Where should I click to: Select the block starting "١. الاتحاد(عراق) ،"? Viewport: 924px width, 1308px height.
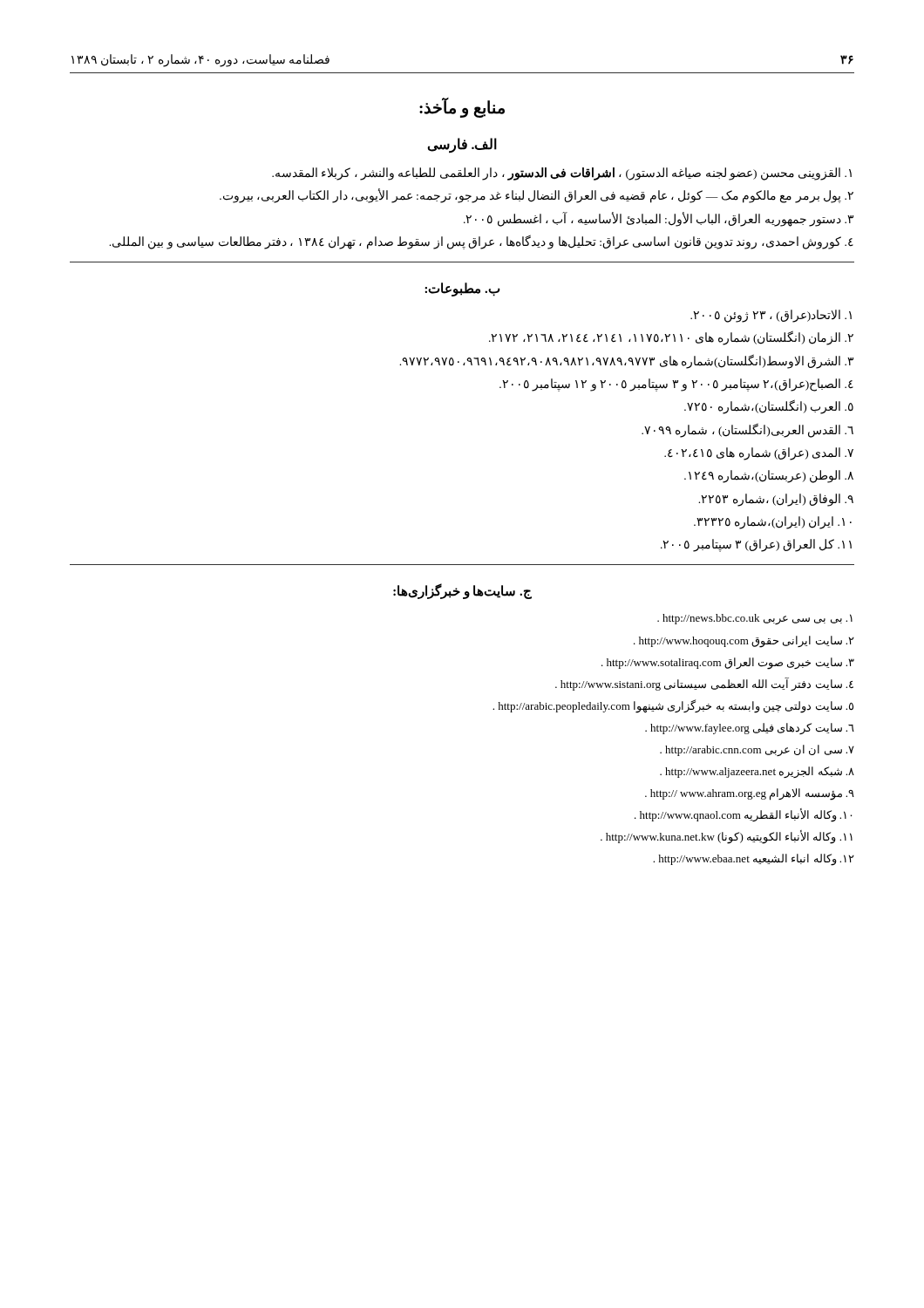[x=772, y=315]
